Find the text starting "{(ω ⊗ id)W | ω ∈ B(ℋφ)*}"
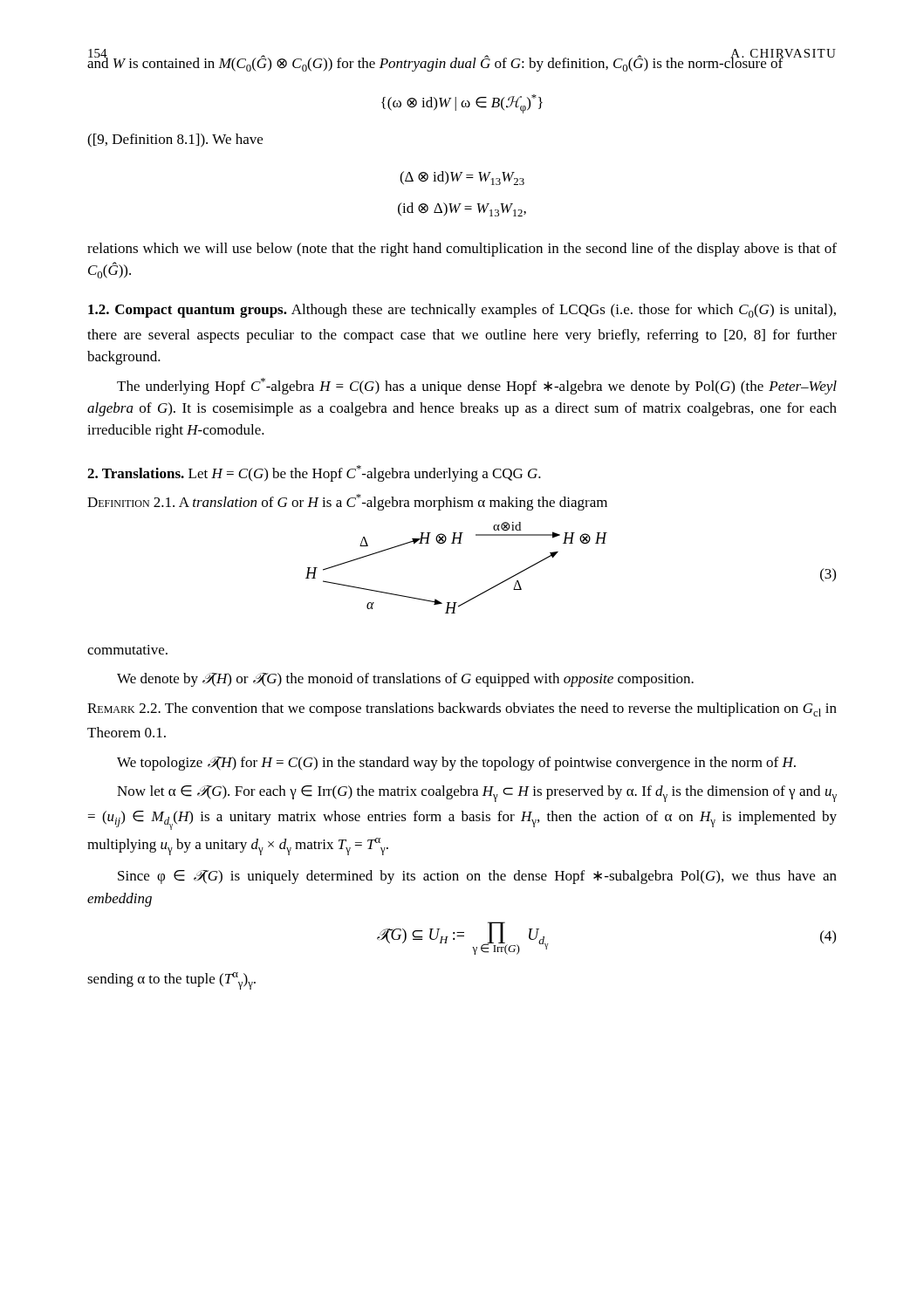The width and height of the screenshot is (924, 1309). [x=462, y=103]
